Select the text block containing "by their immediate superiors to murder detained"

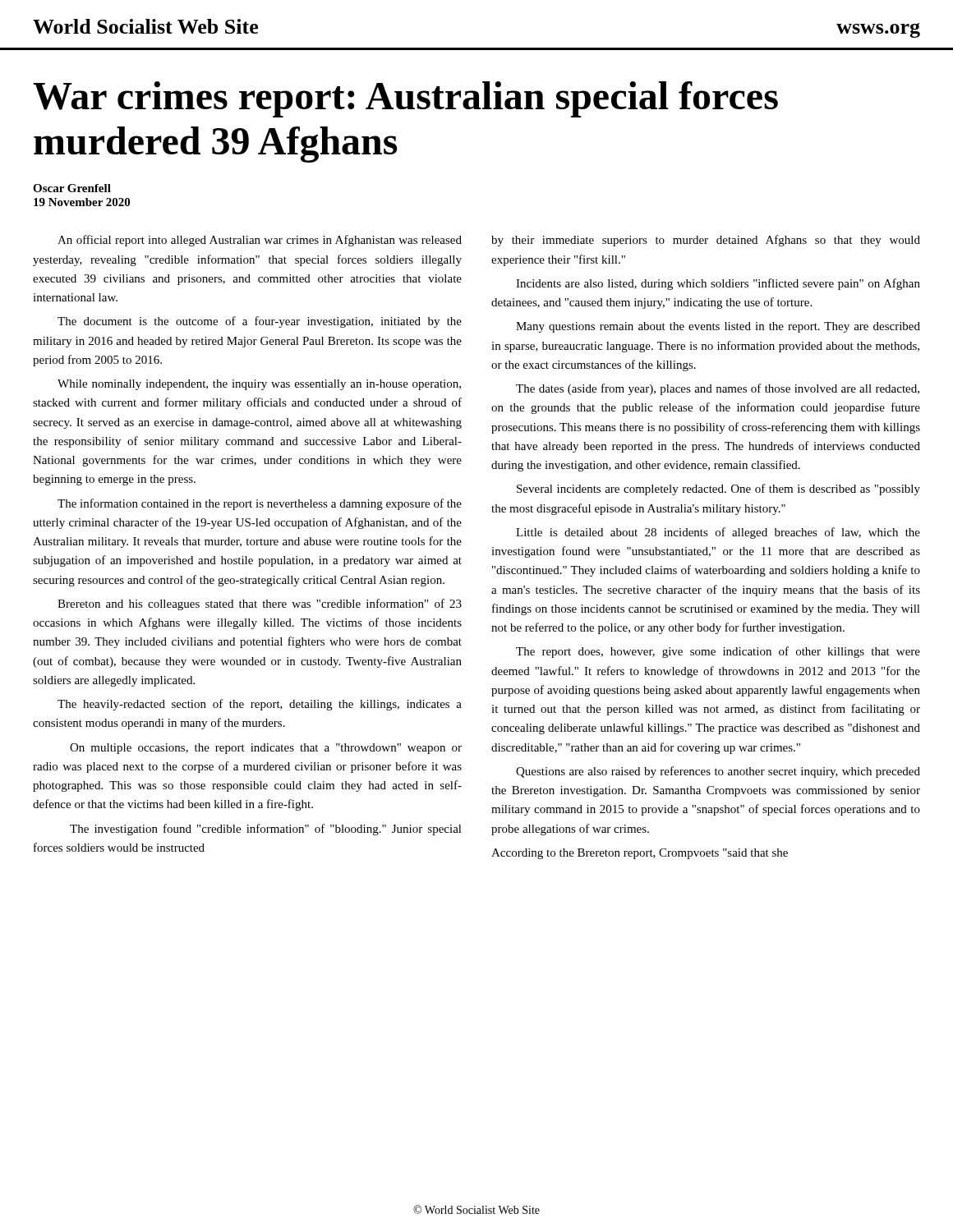click(706, 547)
